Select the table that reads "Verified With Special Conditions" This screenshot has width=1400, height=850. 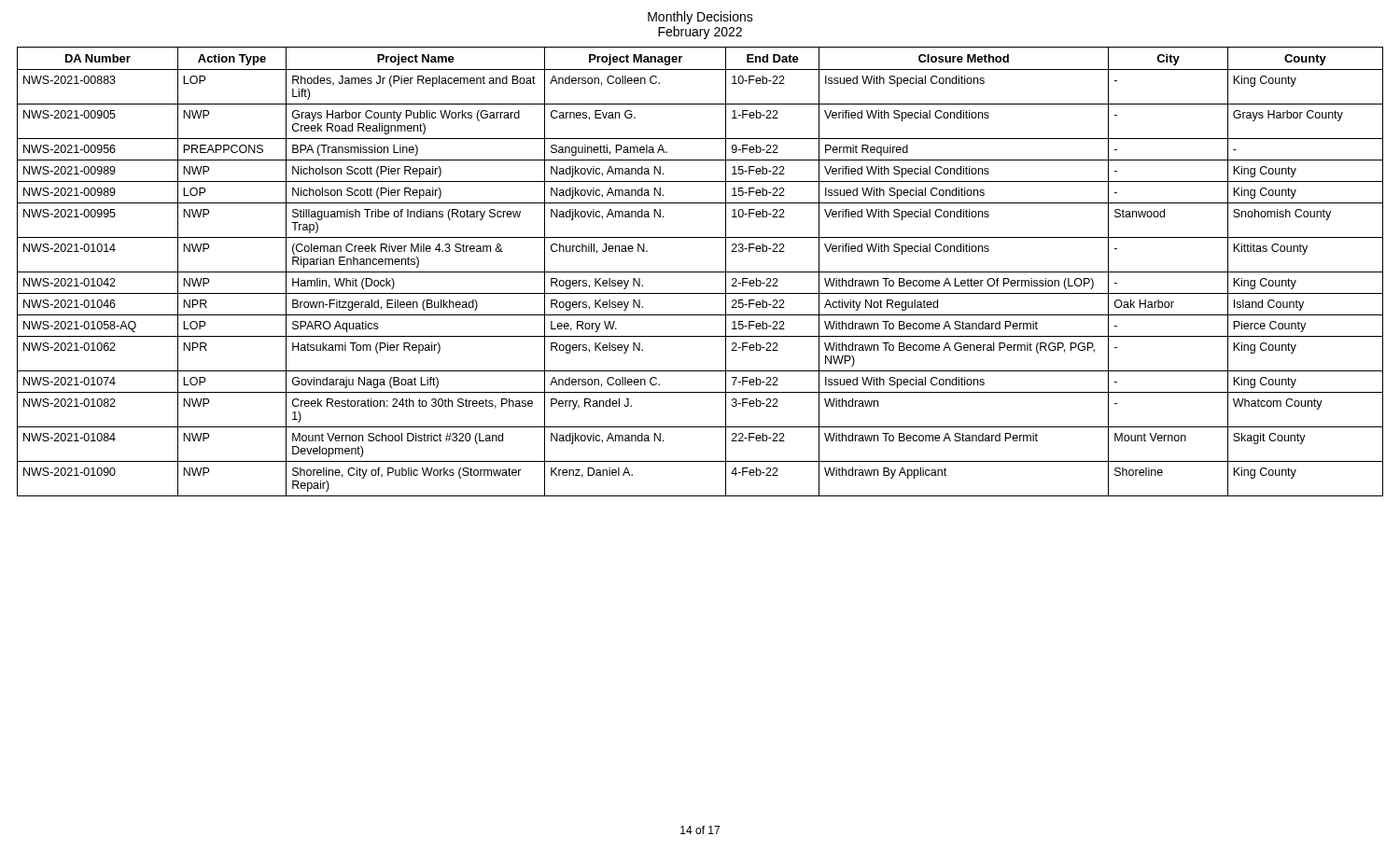click(700, 272)
